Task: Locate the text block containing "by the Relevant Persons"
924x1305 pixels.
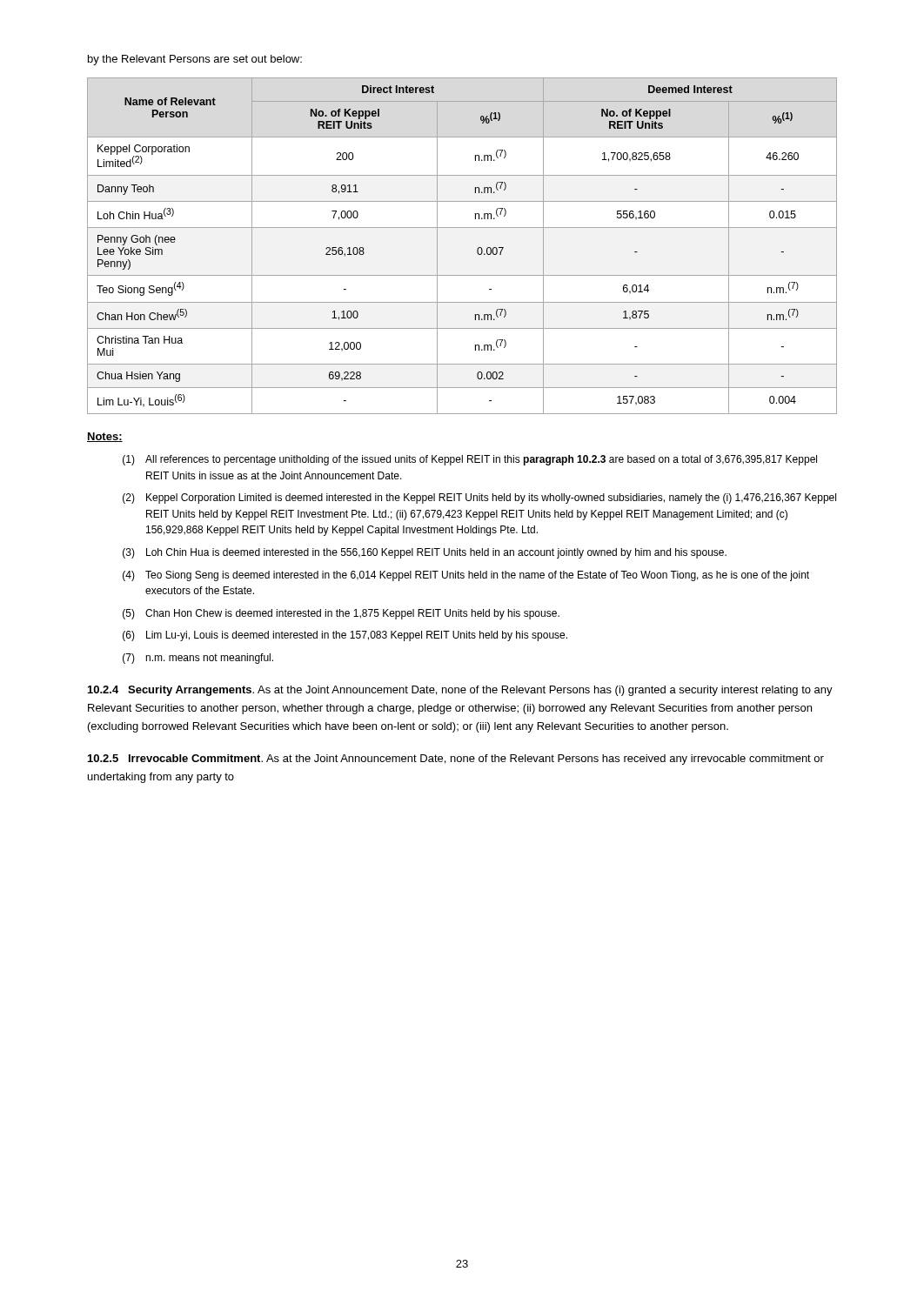Action: tap(195, 59)
